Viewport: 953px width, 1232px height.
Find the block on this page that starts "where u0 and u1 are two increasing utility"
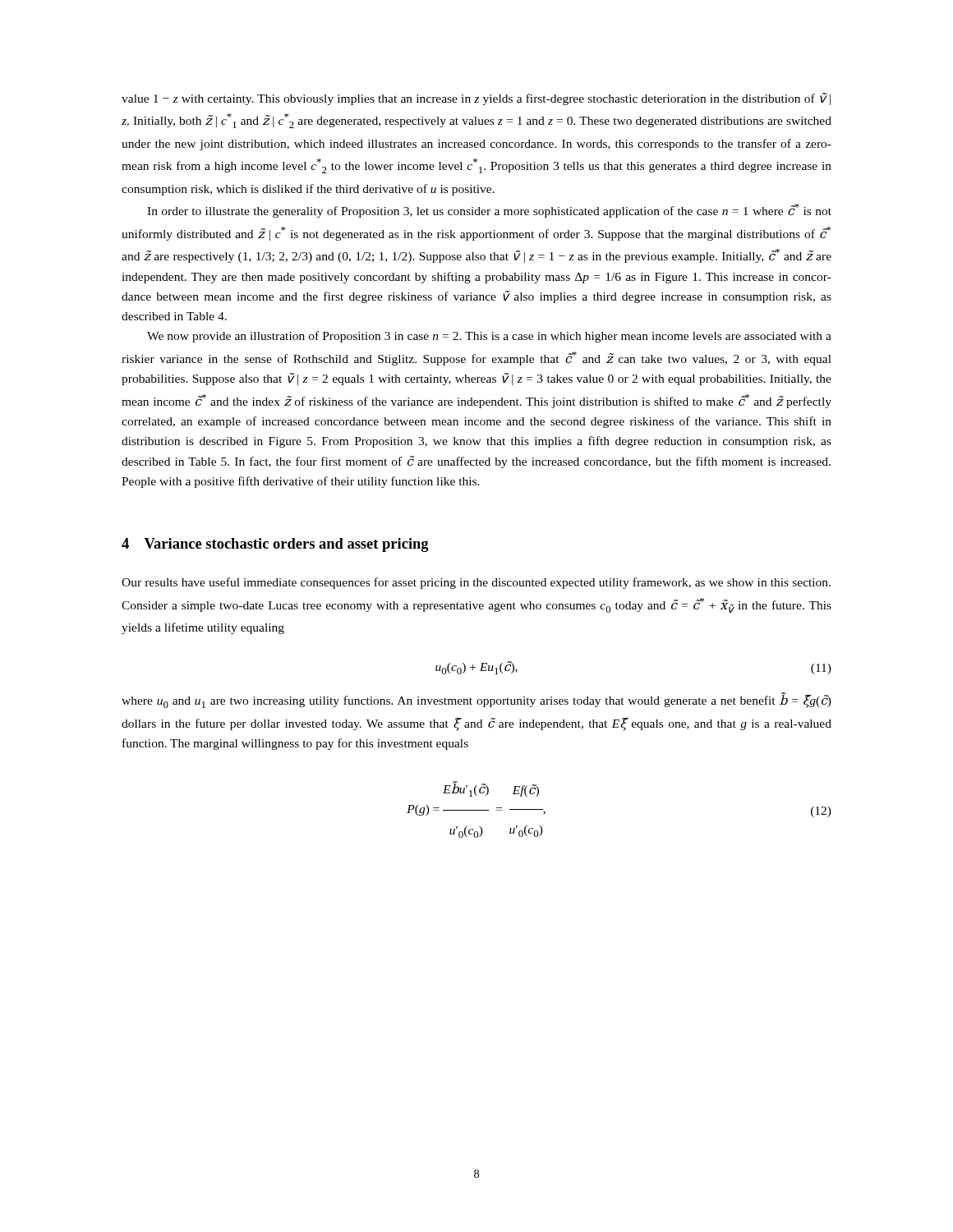476,722
